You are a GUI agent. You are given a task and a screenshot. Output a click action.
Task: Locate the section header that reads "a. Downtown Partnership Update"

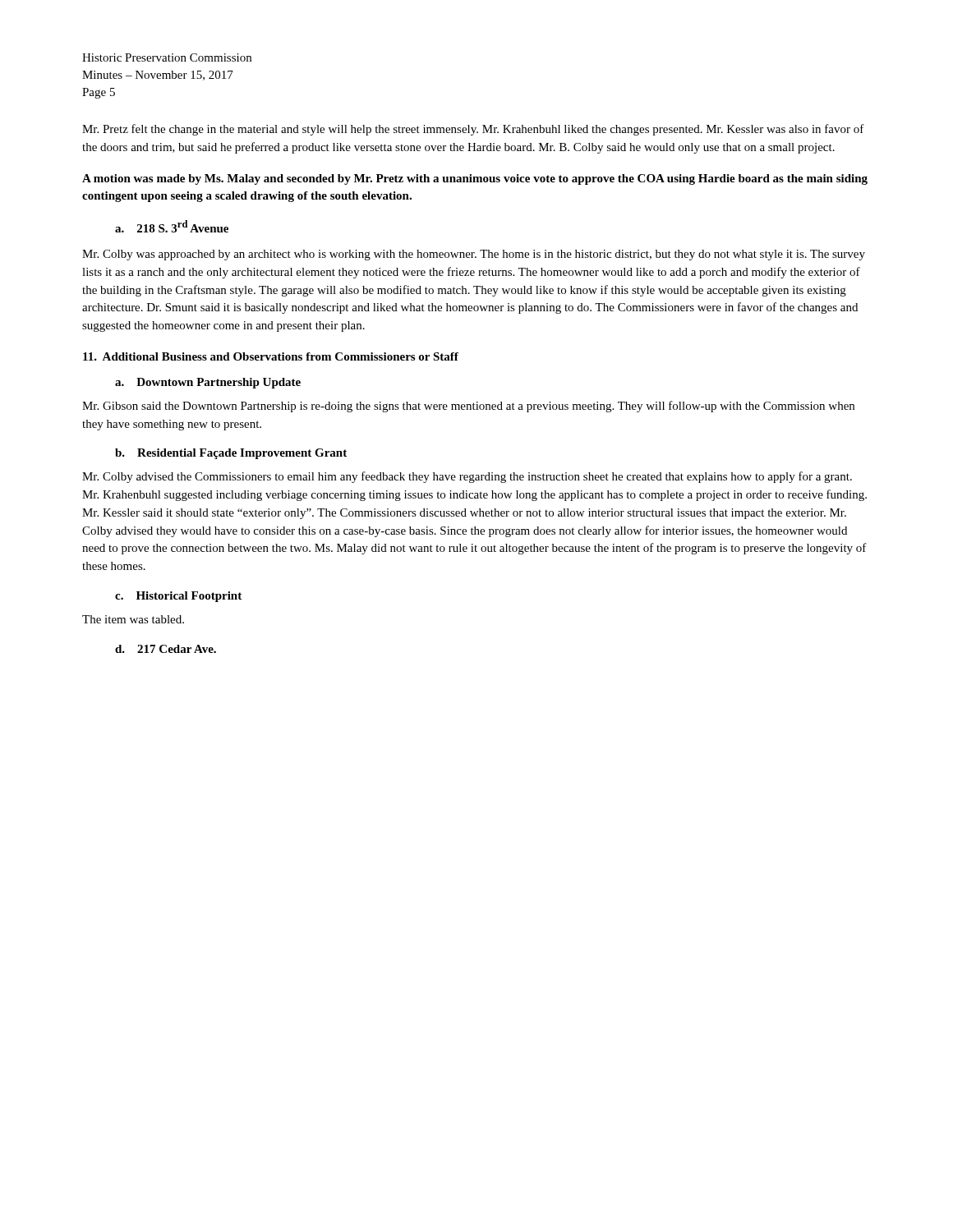pos(208,382)
